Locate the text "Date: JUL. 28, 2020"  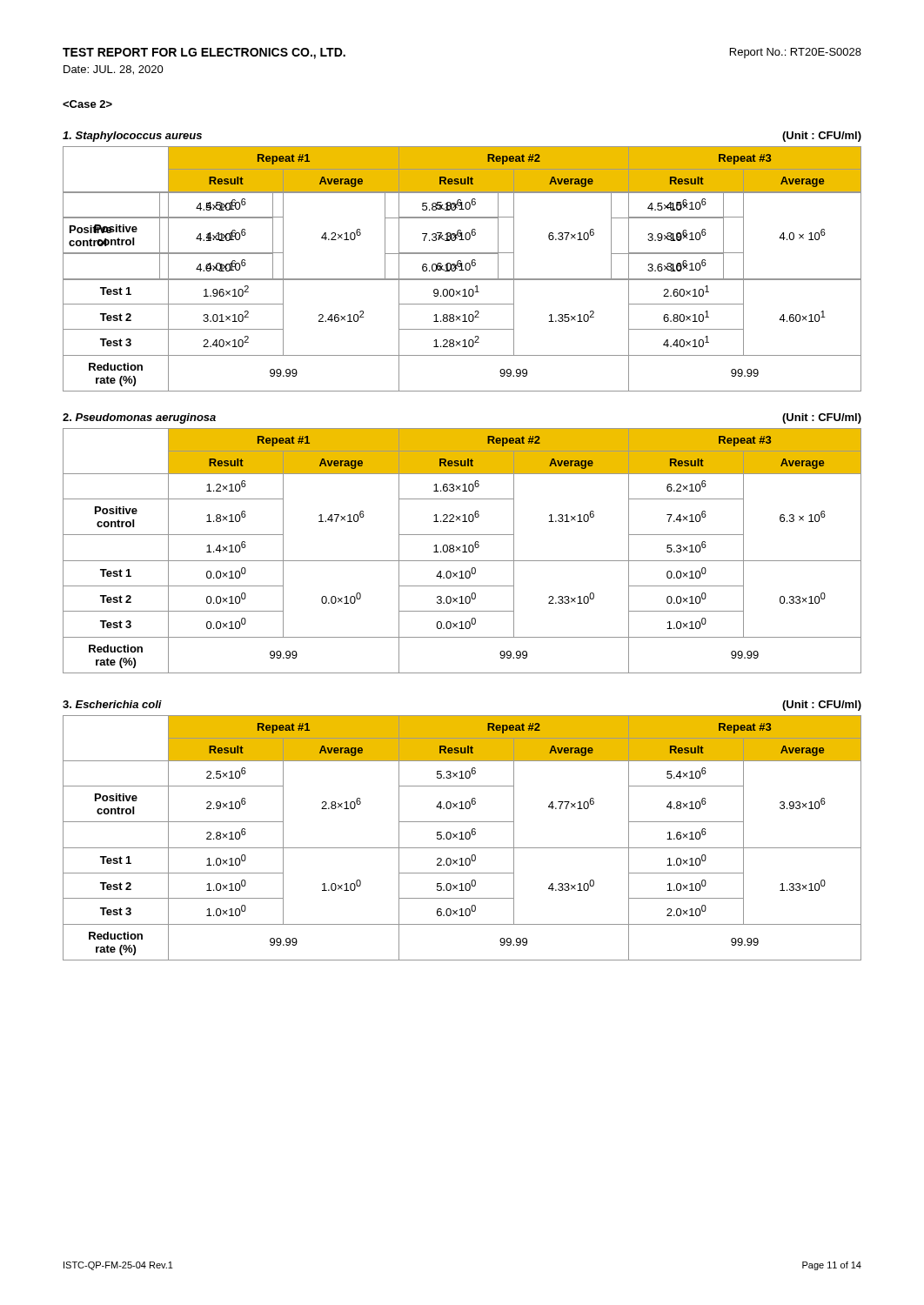(x=113, y=69)
